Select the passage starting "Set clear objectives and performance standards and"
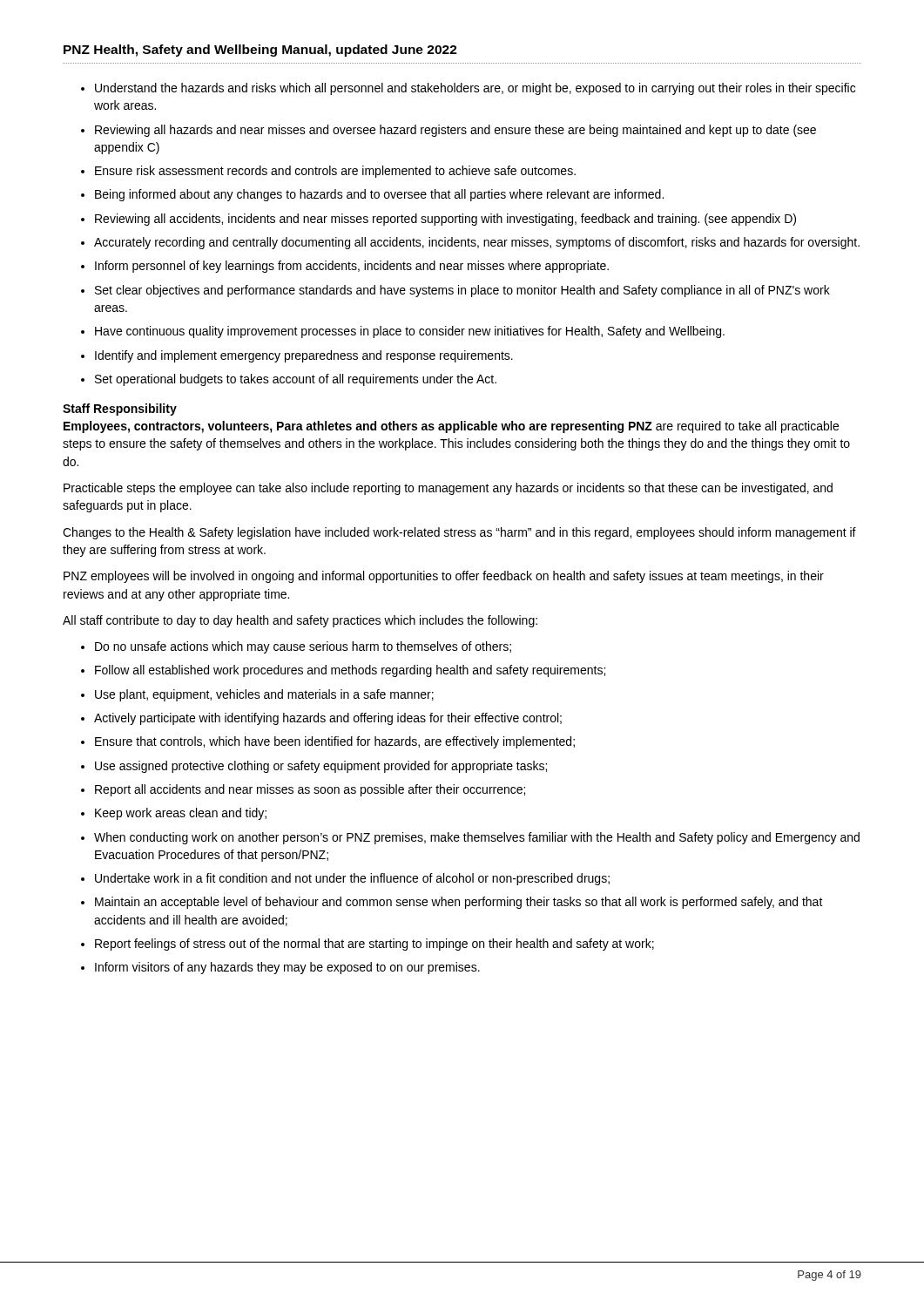Image resolution: width=924 pixels, height=1307 pixels. pyautogui.click(x=462, y=299)
